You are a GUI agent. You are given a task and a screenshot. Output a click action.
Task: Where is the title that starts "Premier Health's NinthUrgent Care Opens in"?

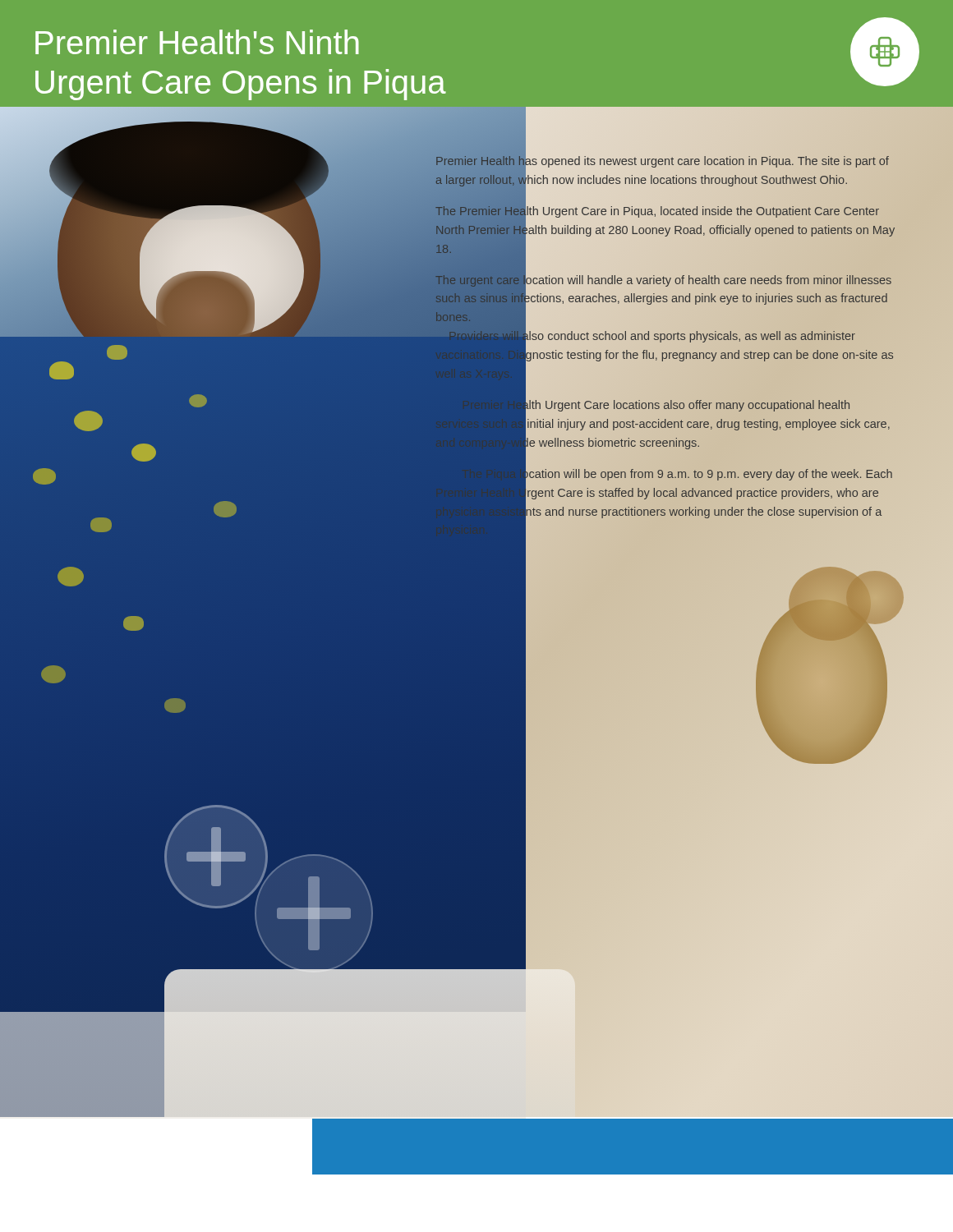[476, 62]
